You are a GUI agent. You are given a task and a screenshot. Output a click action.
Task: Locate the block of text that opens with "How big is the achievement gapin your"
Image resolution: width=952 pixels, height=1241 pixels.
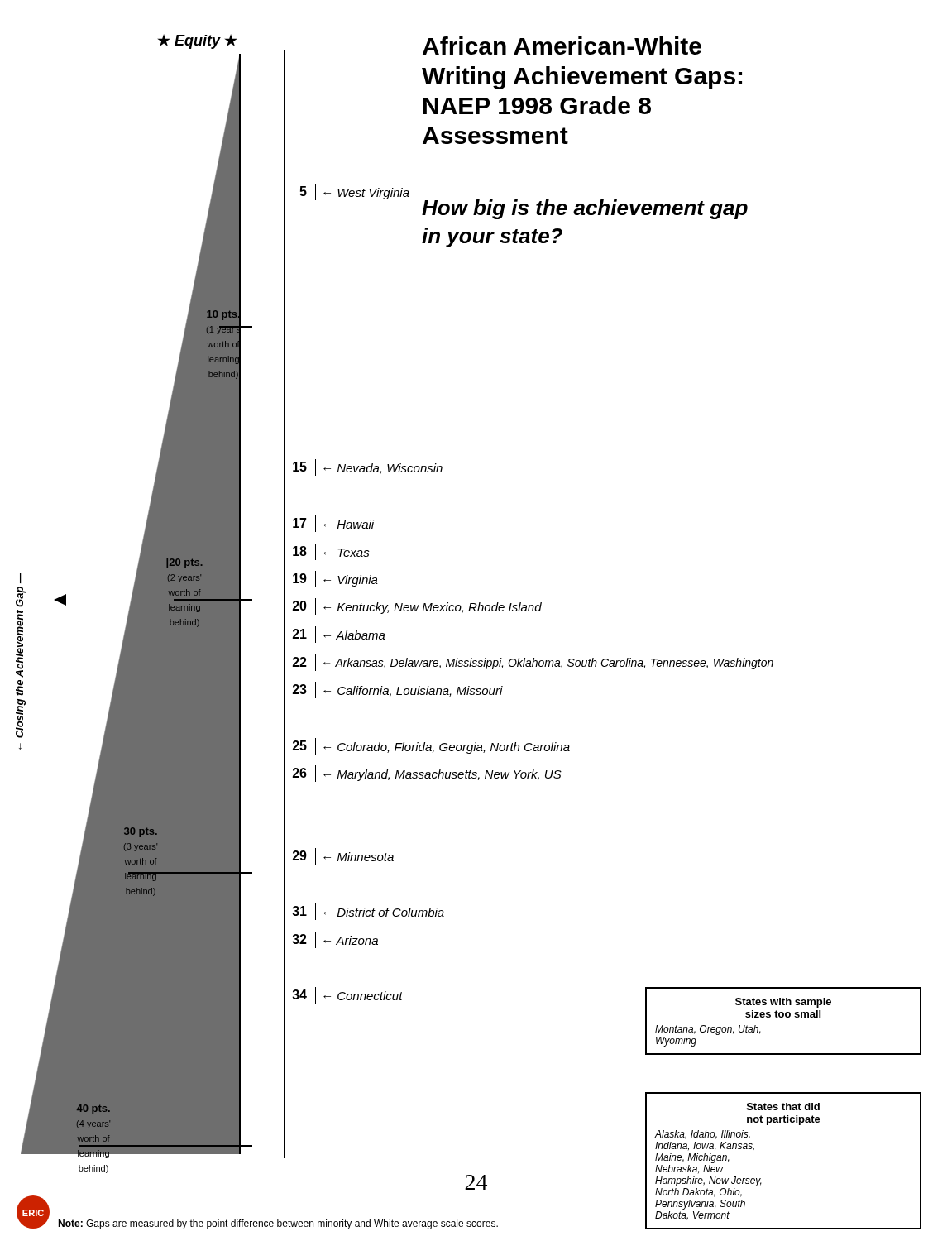click(649, 222)
